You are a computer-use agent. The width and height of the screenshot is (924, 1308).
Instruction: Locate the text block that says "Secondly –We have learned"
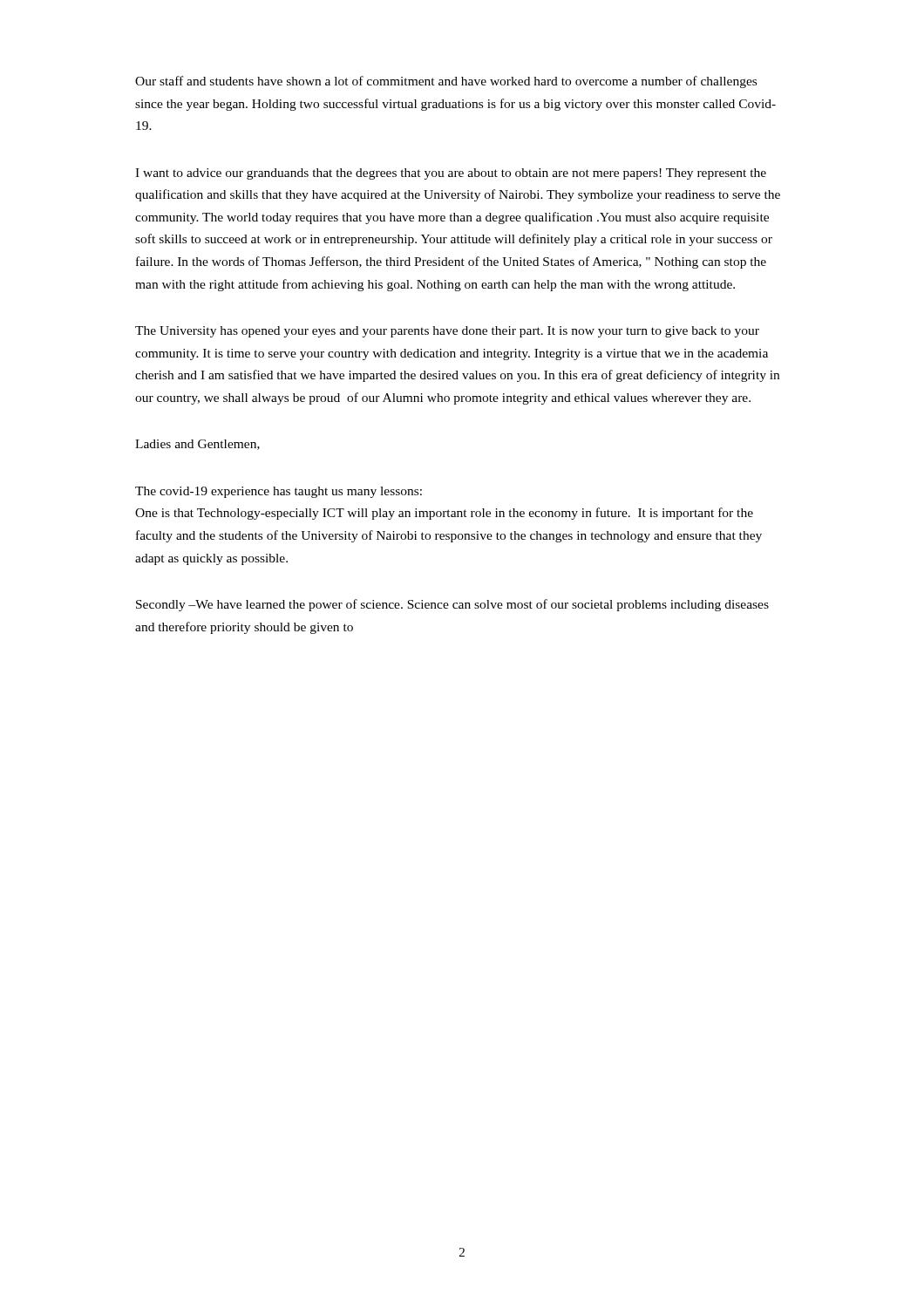[452, 615]
